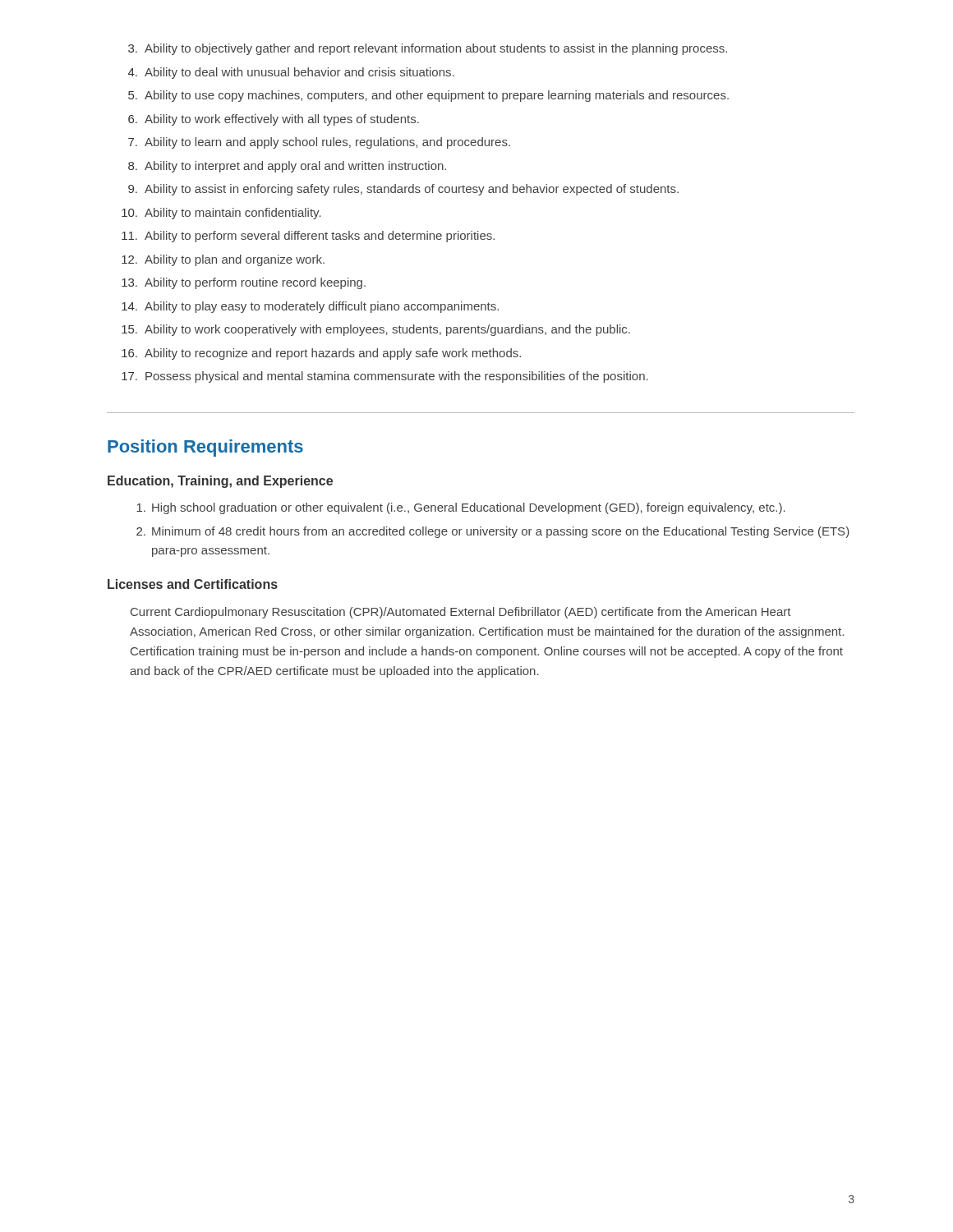953x1232 pixels.
Task: Select the region starting "6. Ability to work effectively with all types"
Action: [274, 120]
